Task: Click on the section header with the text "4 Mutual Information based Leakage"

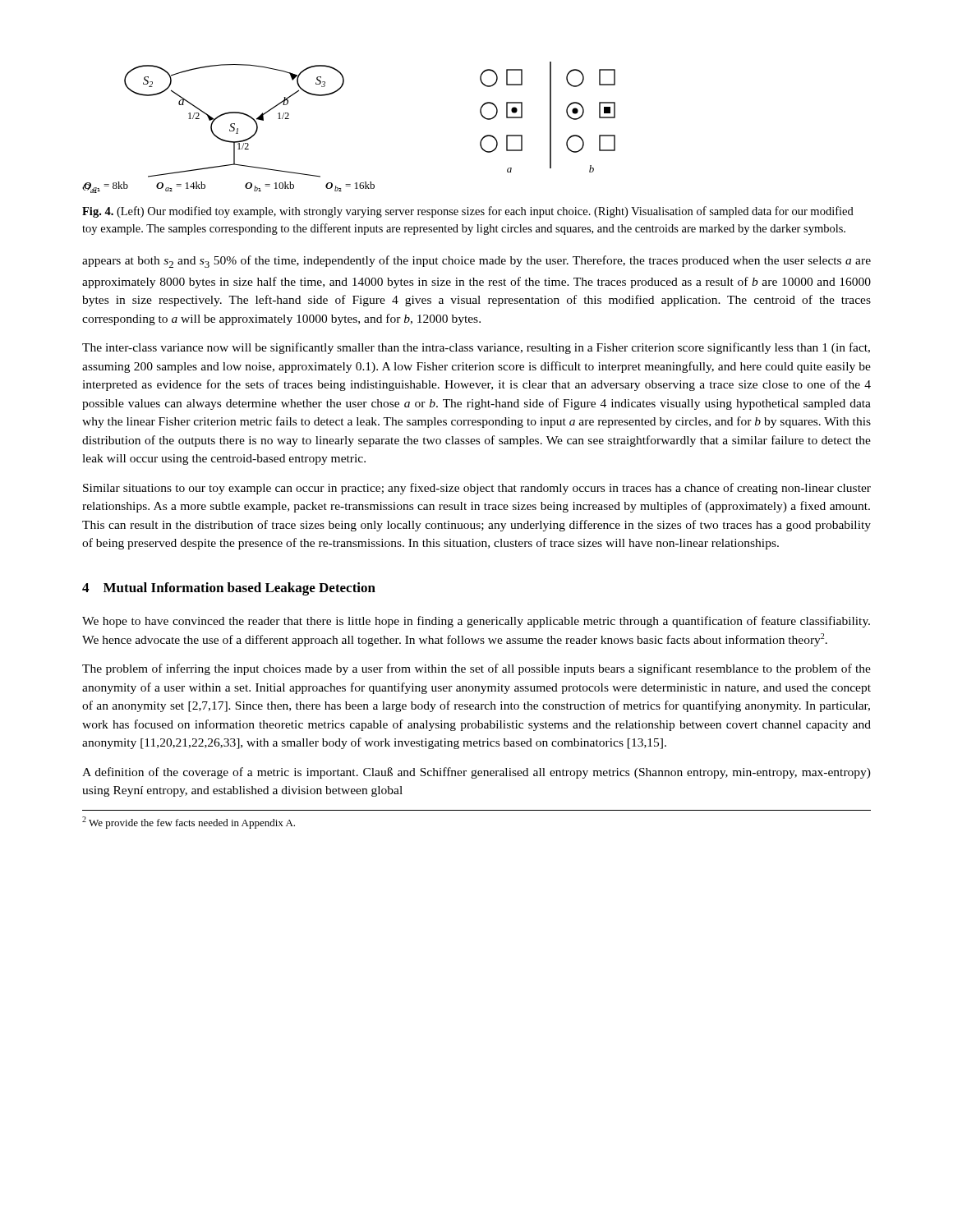Action: (229, 588)
